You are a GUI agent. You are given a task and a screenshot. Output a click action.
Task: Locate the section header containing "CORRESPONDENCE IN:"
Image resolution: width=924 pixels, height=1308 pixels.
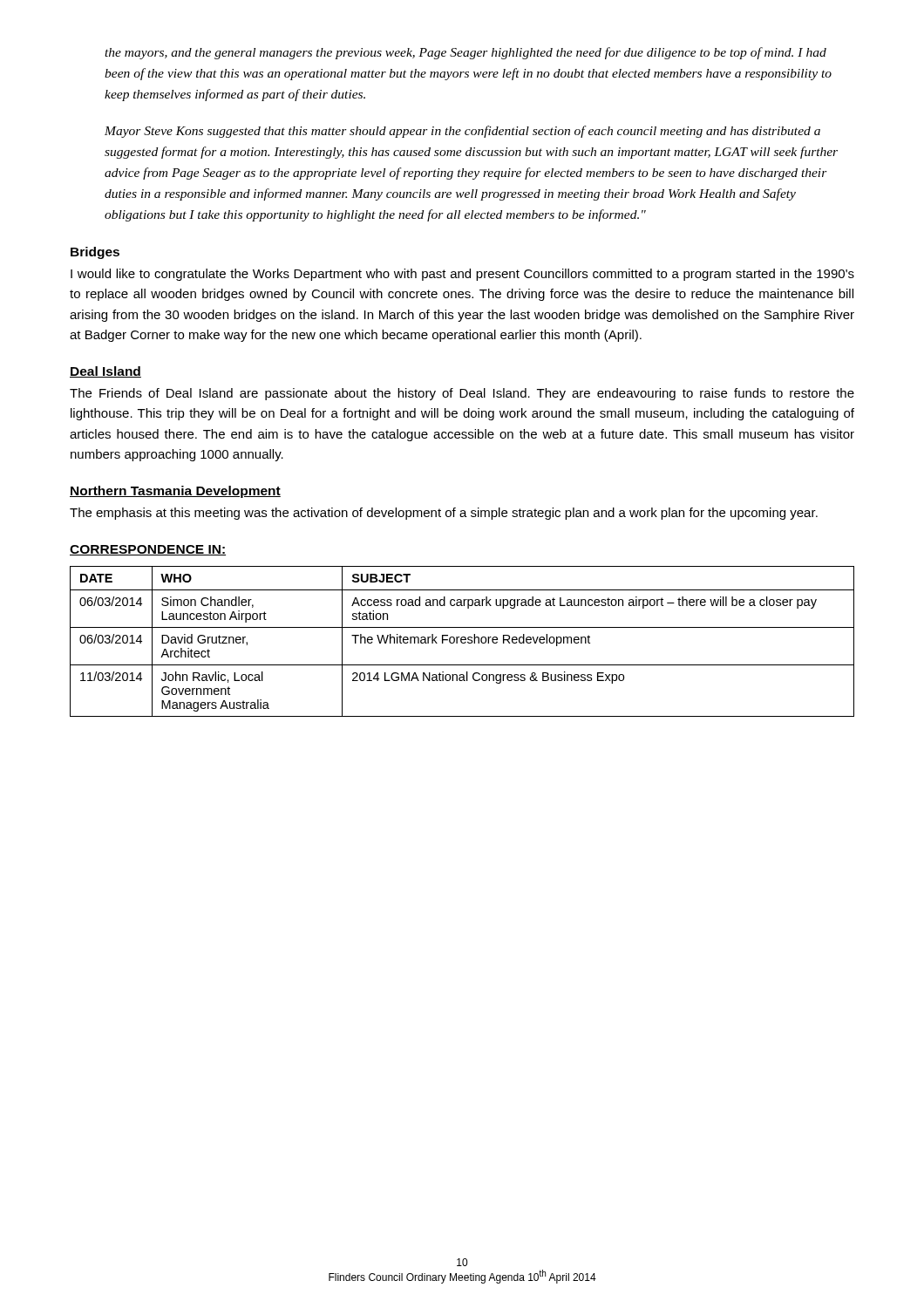(148, 549)
